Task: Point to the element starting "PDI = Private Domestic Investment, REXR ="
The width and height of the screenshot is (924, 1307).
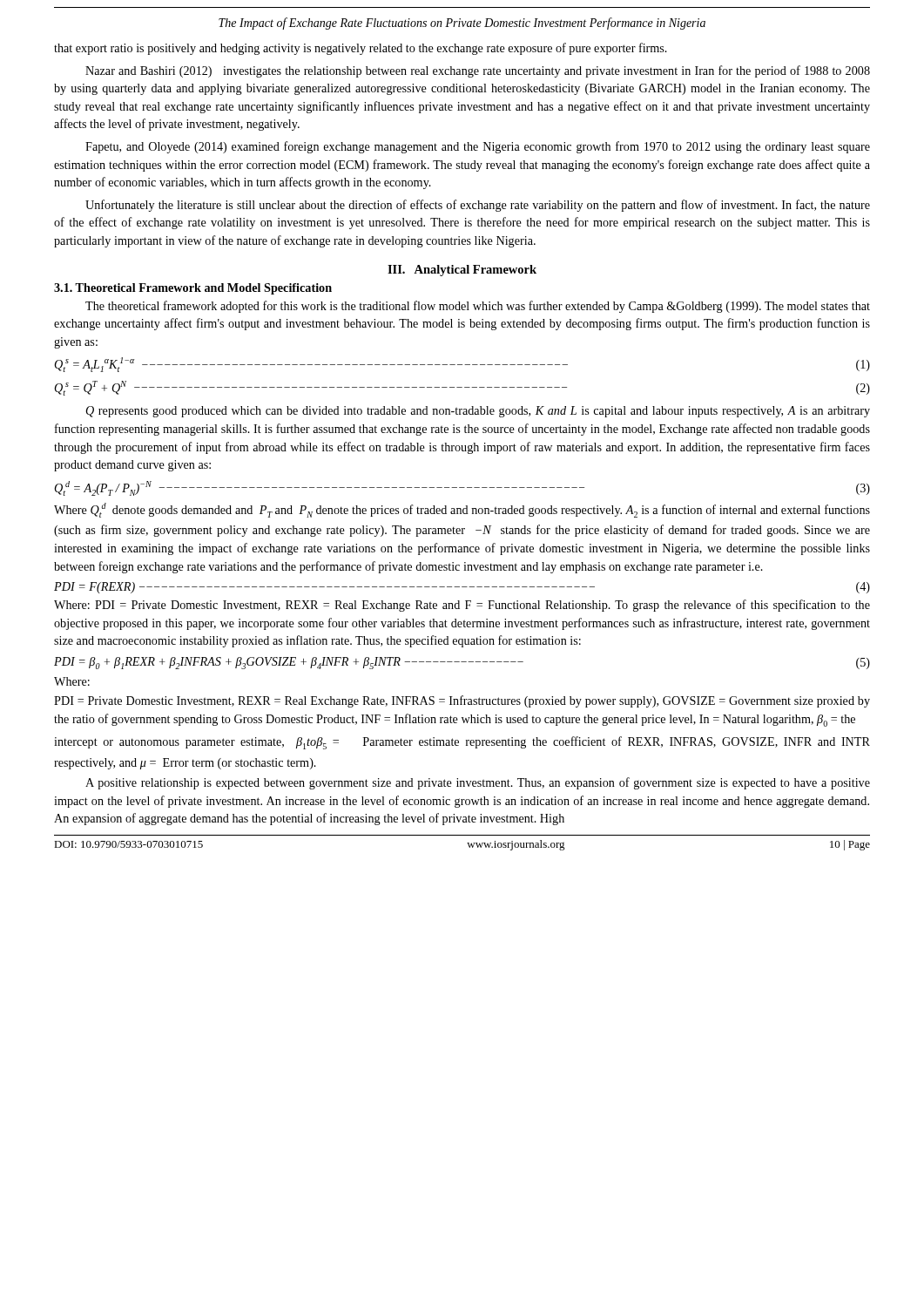Action: pos(462,711)
